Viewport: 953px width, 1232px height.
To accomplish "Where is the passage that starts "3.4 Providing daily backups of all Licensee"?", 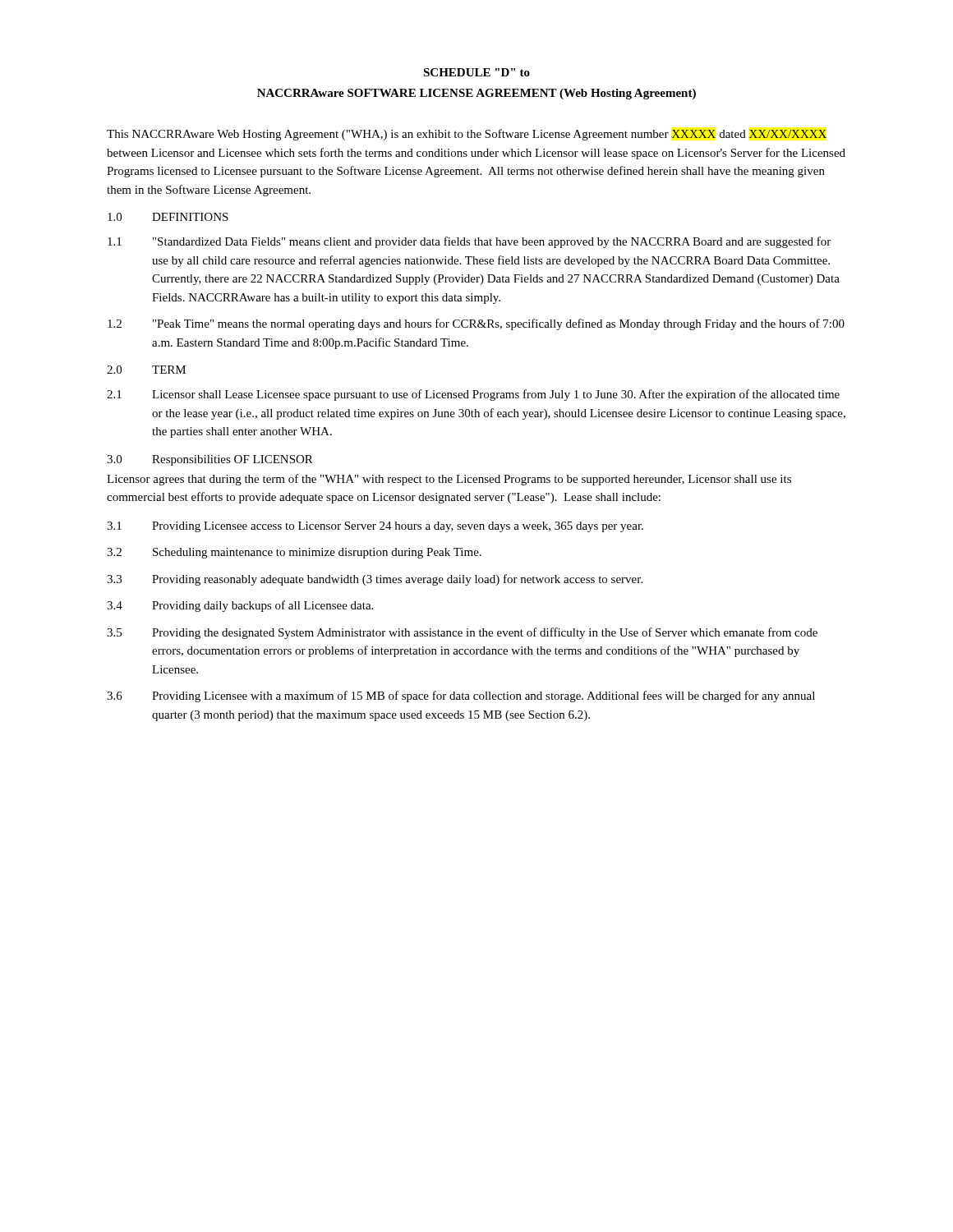I will (240, 606).
